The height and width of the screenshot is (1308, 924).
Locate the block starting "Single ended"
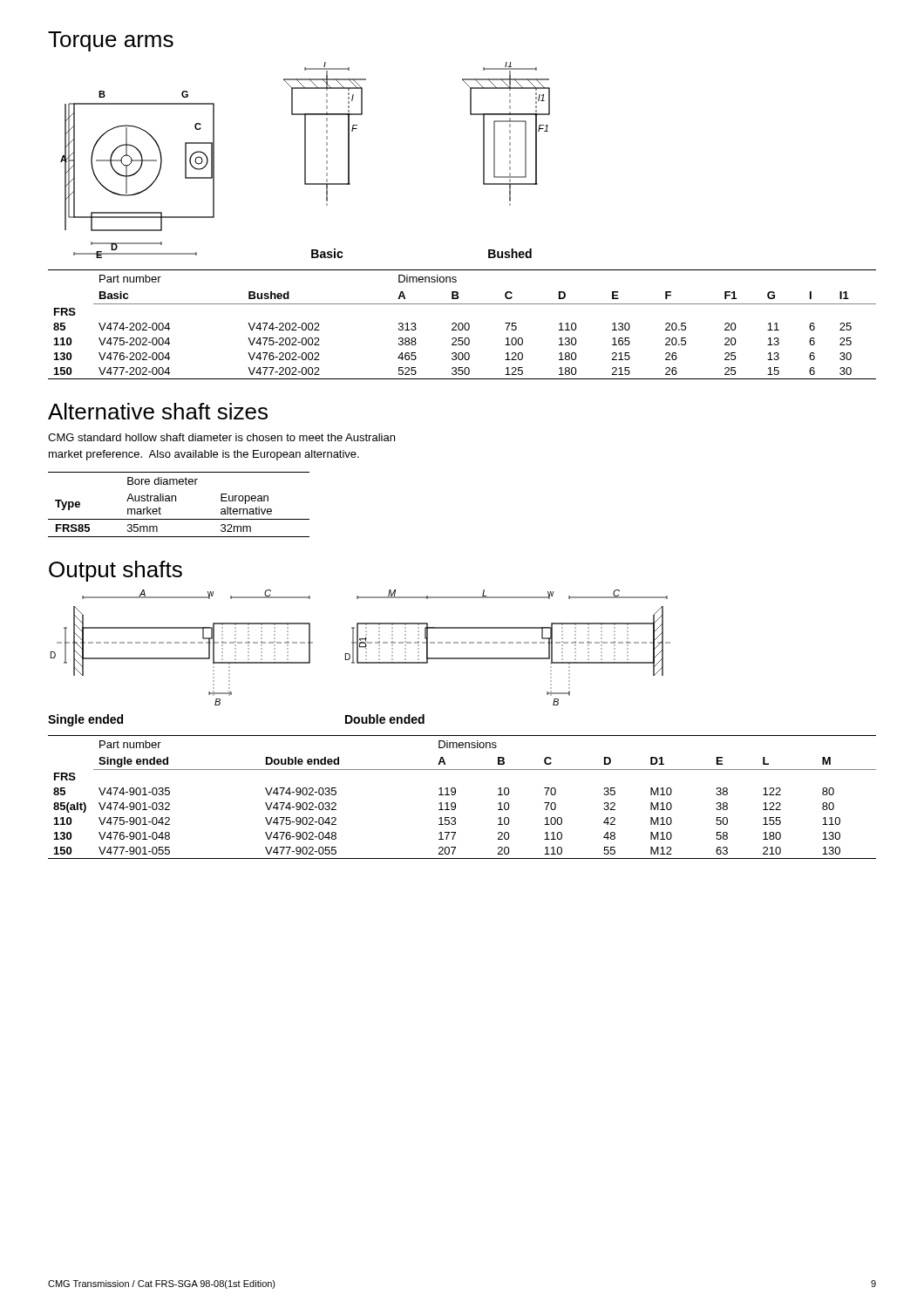(86, 719)
